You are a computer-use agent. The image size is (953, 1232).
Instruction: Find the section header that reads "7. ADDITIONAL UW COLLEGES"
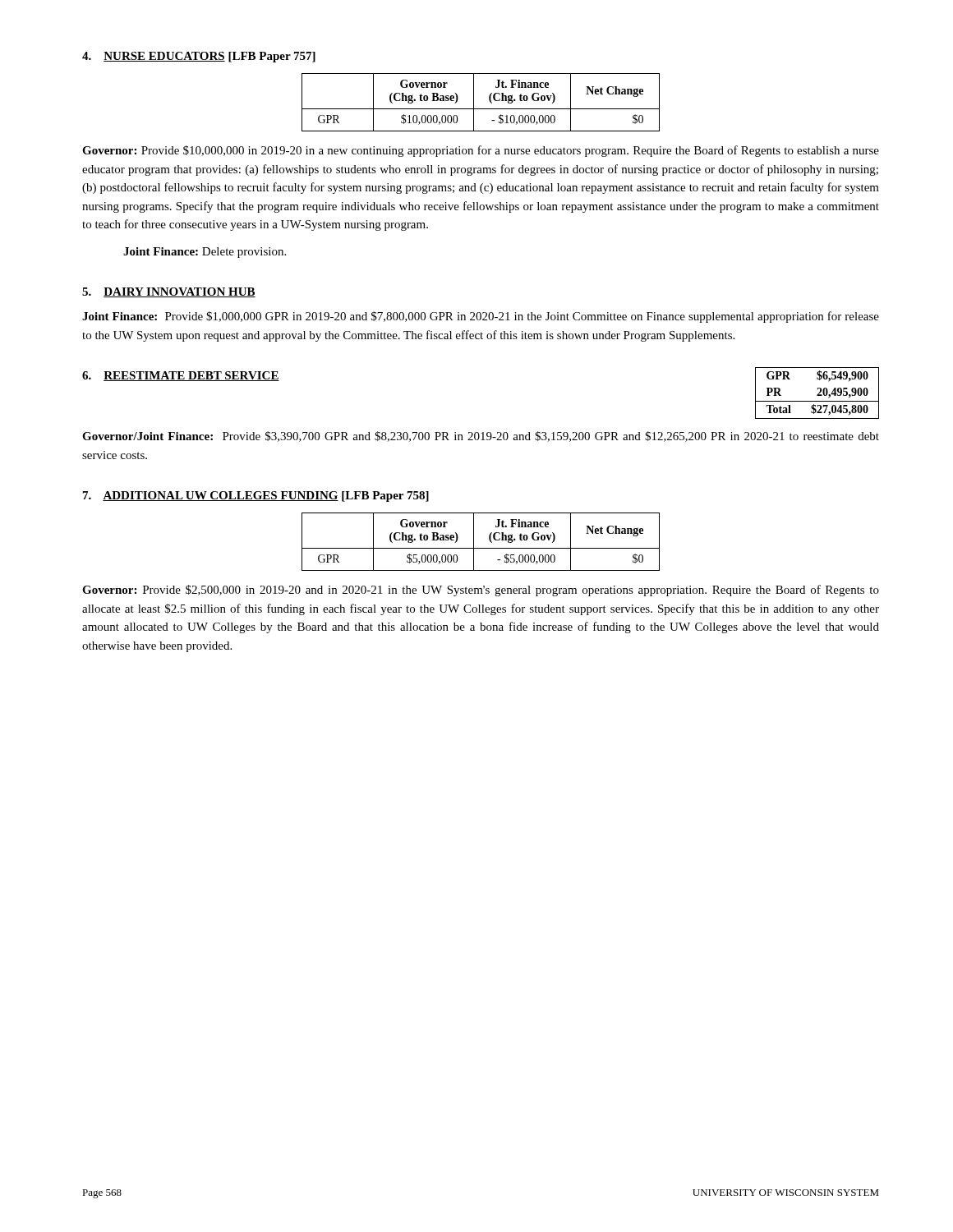pos(256,495)
